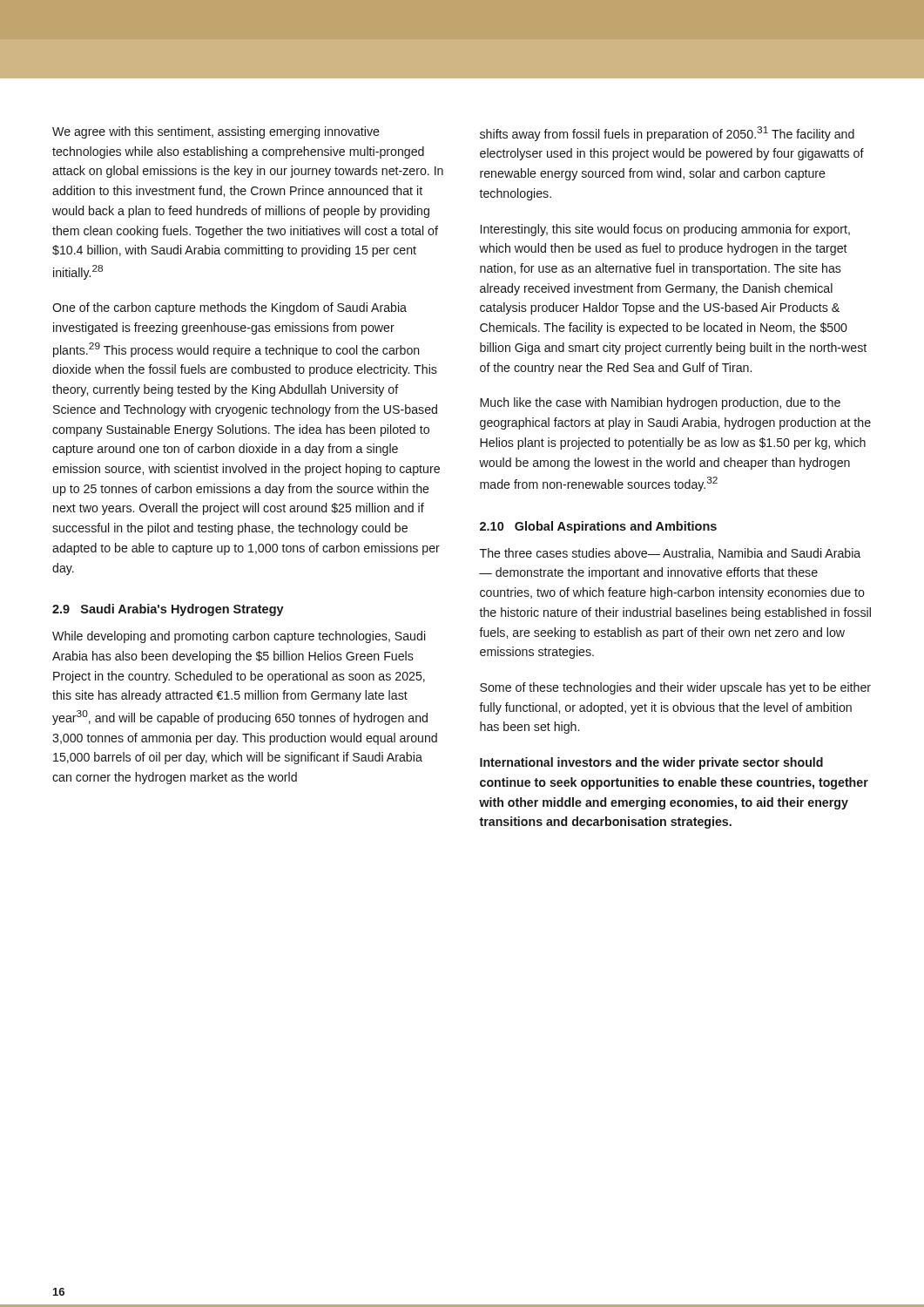
Task: Locate the region starting "The three cases studies above— Australia, Namibia and"
Action: tap(676, 603)
